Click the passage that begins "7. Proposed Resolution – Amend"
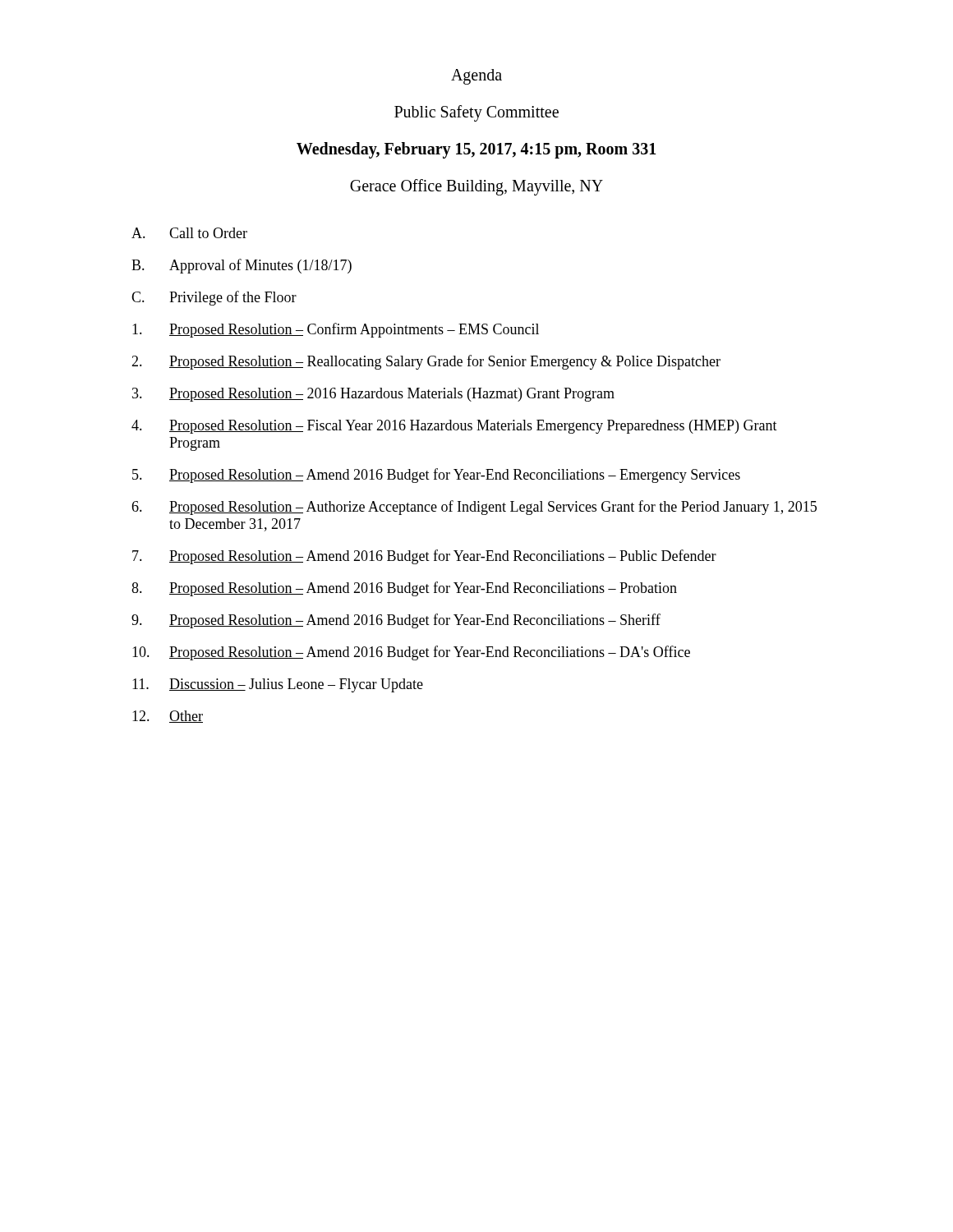953x1232 pixels. (476, 556)
